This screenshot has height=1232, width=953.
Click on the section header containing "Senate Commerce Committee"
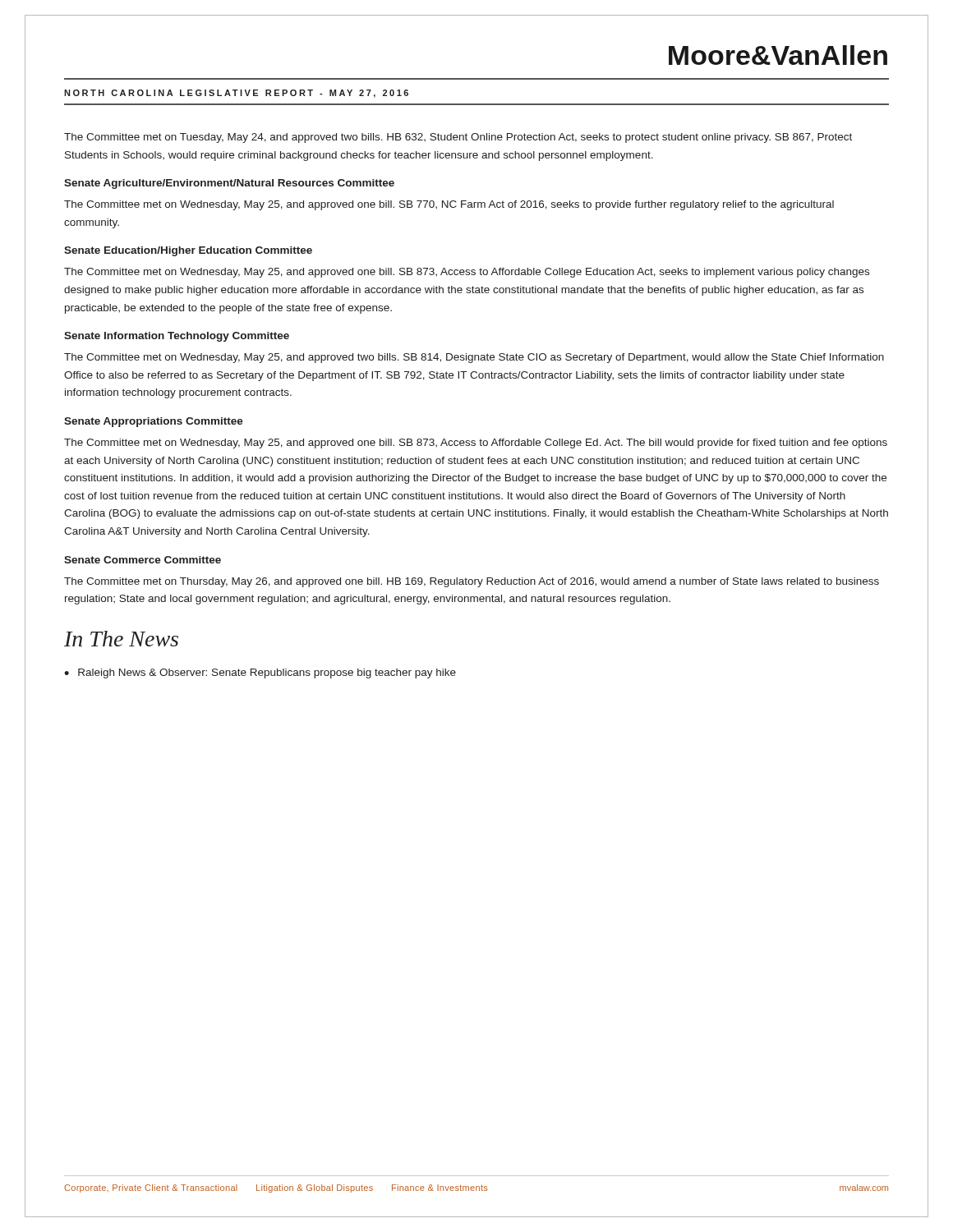coord(143,559)
